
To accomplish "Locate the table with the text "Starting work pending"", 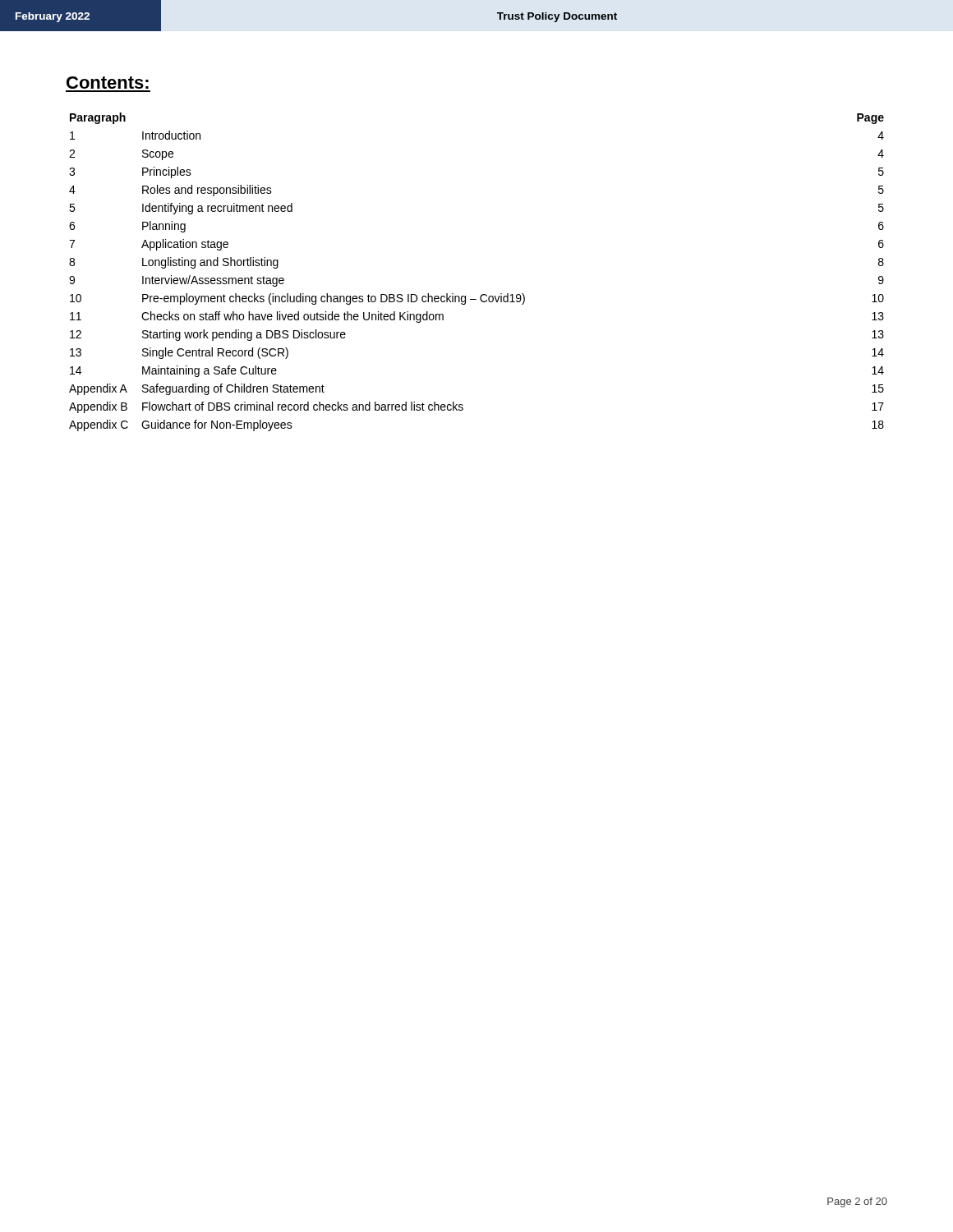I will click(476, 271).
